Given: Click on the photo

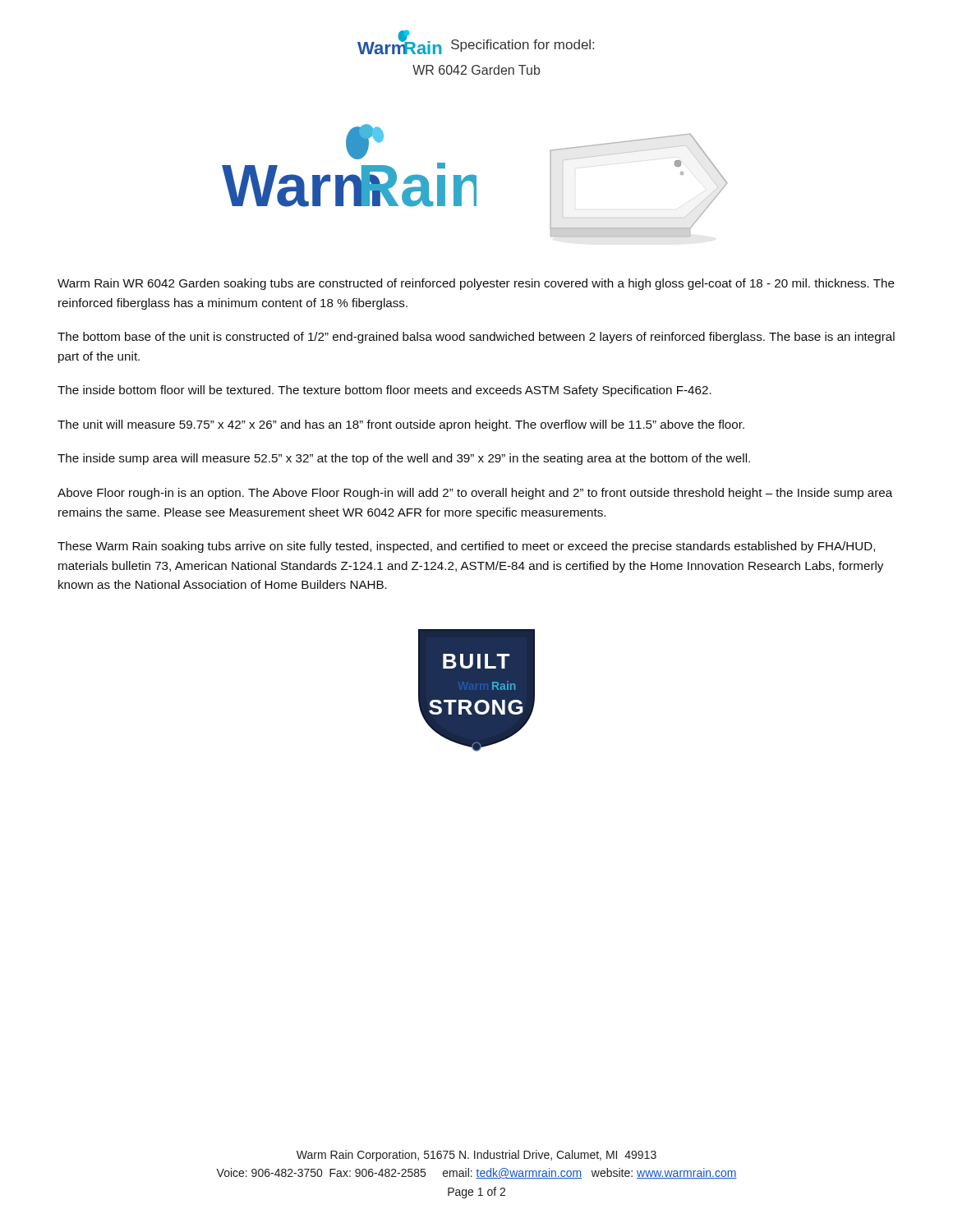Looking at the screenshot, I should [x=633, y=174].
